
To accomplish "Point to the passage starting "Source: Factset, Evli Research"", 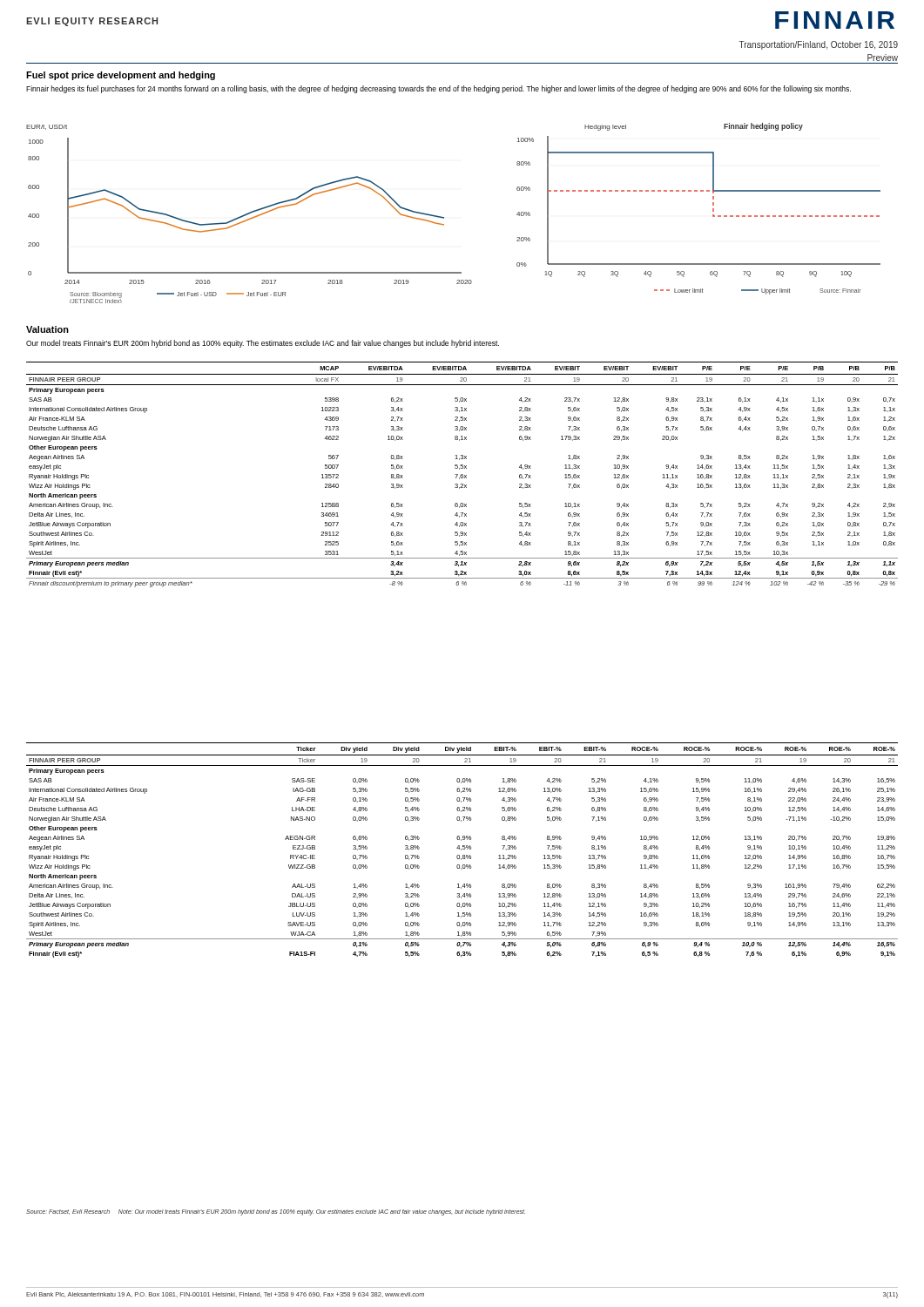I will (x=276, y=1212).
